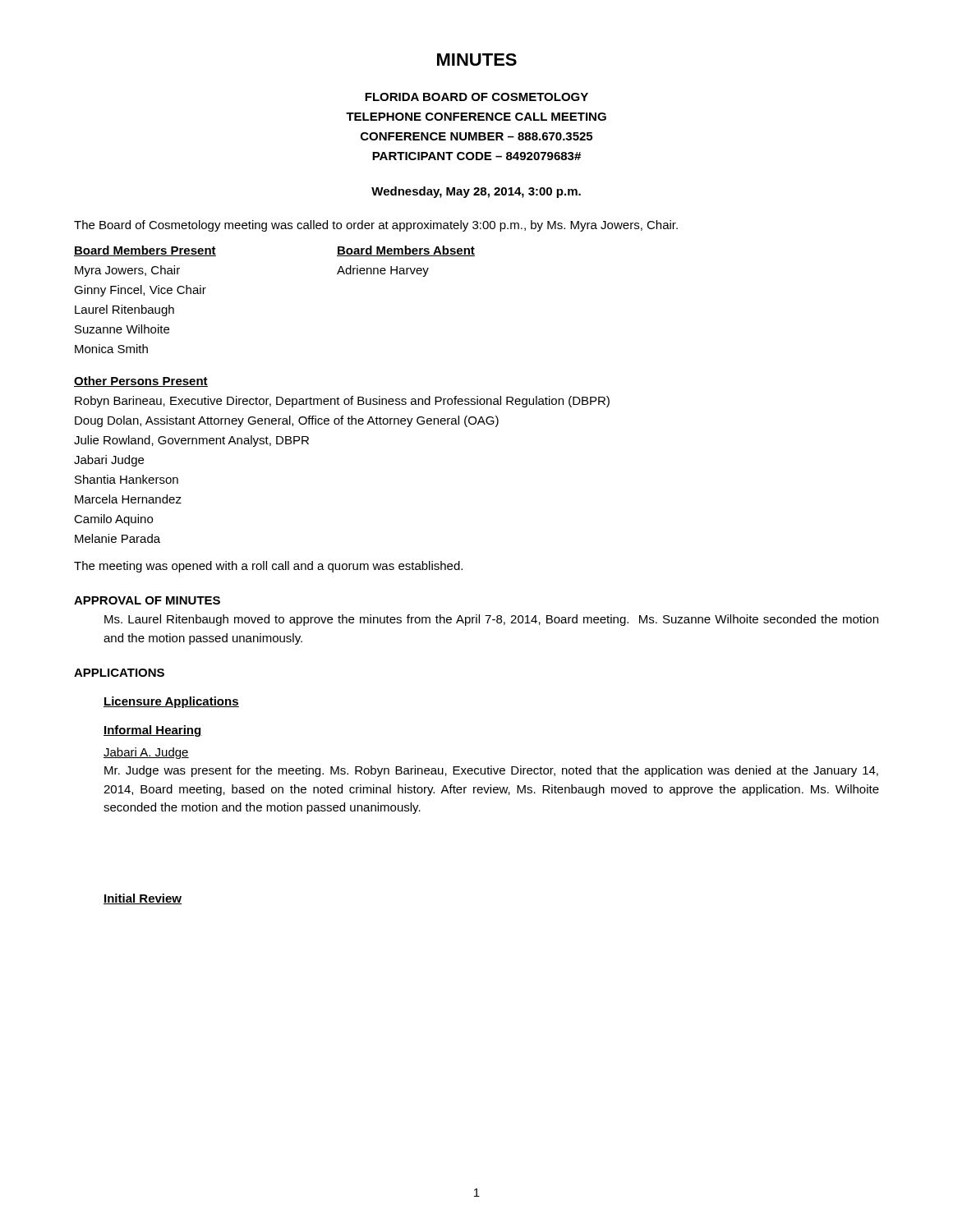Locate the text "Wednesday, May 28, 2014, 3:00 p.m."

[476, 191]
